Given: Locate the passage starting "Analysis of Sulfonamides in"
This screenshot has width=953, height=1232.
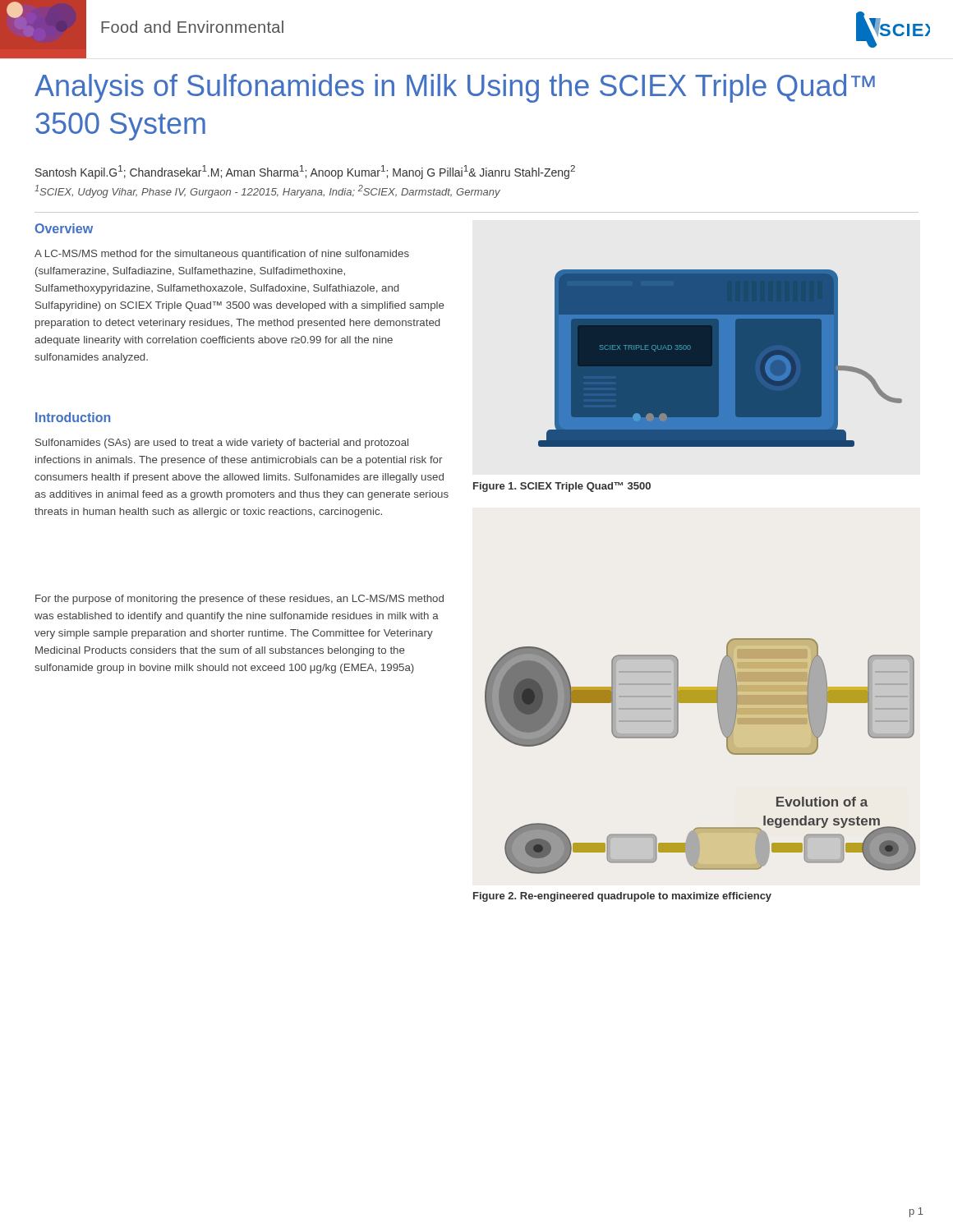Looking at the screenshot, I should pos(476,105).
